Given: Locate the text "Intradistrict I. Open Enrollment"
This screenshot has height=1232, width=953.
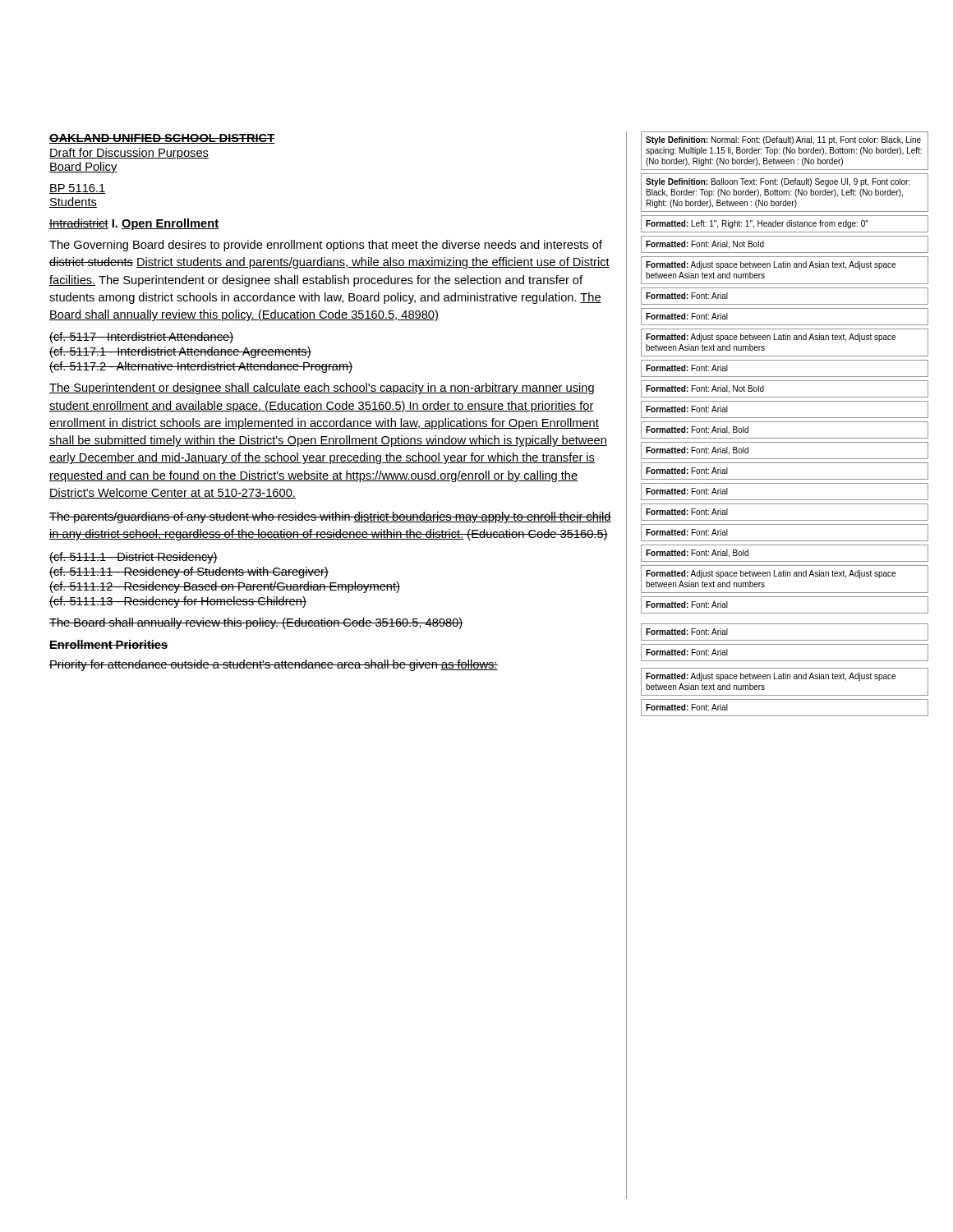Looking at the screenshot, I should coord(134,223).
